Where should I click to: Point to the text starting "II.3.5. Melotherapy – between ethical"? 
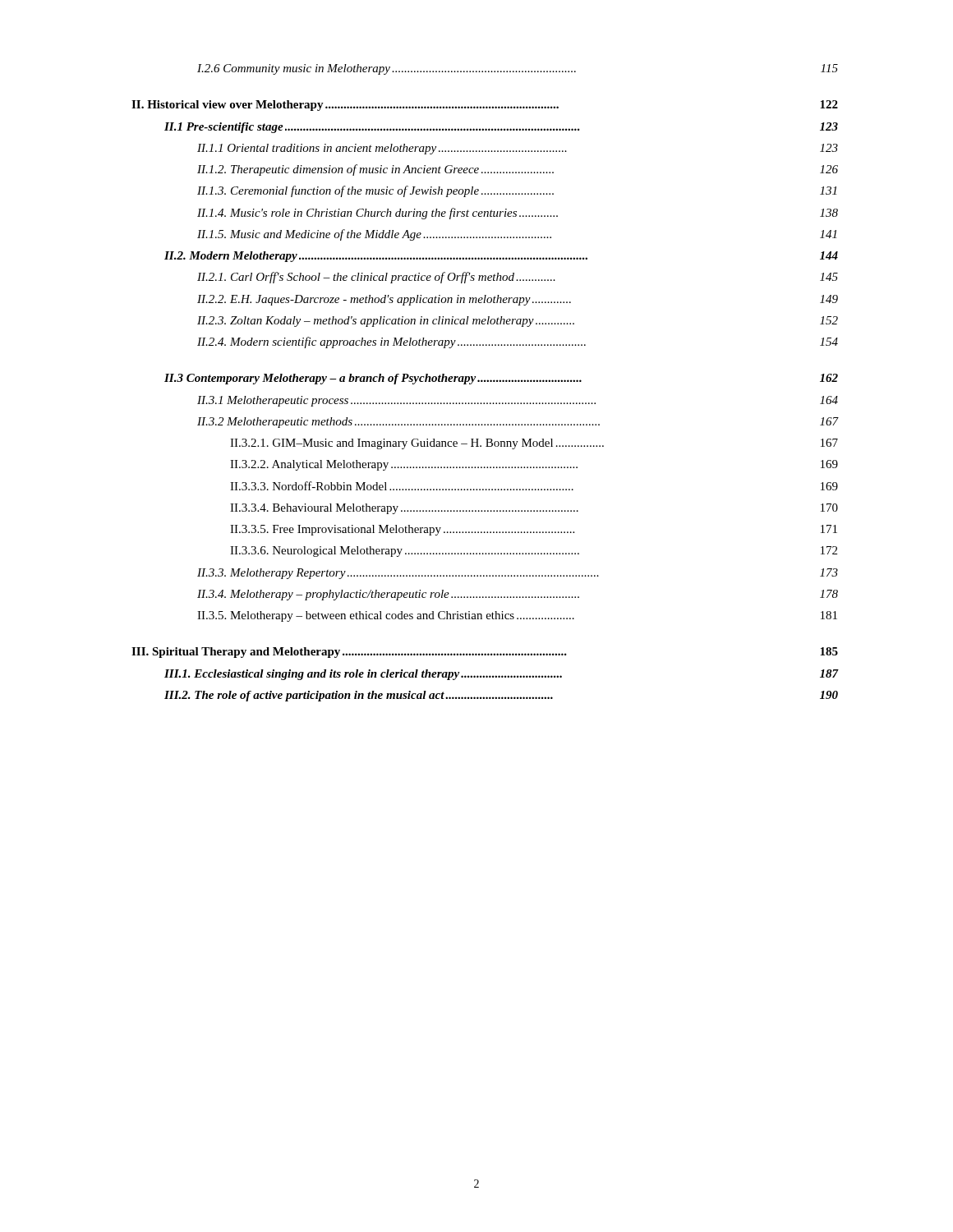pyautogui.click(x=518, y=615)
